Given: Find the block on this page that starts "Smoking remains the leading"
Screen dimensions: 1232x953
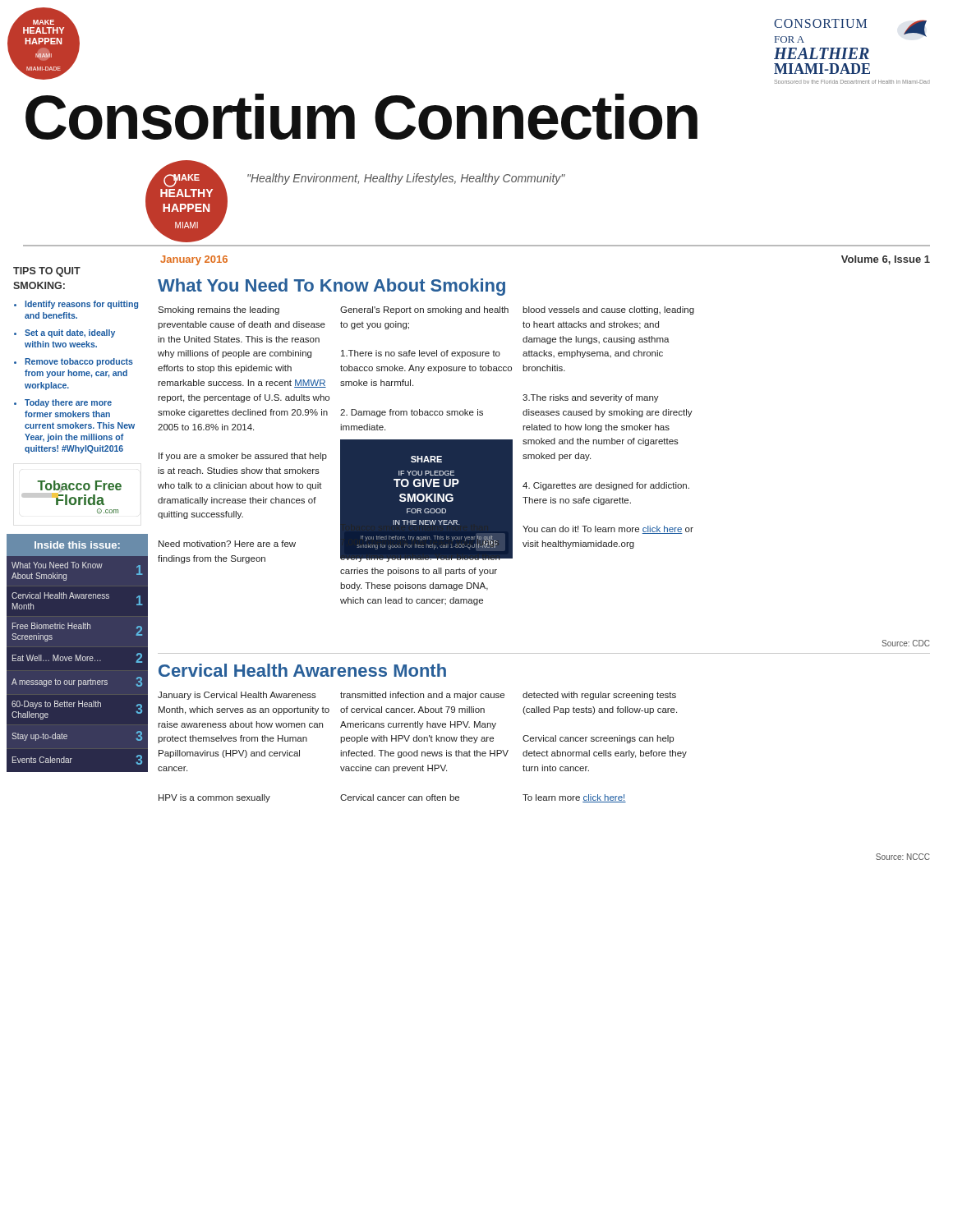Looking at the screenshot, I should point(244,434).
